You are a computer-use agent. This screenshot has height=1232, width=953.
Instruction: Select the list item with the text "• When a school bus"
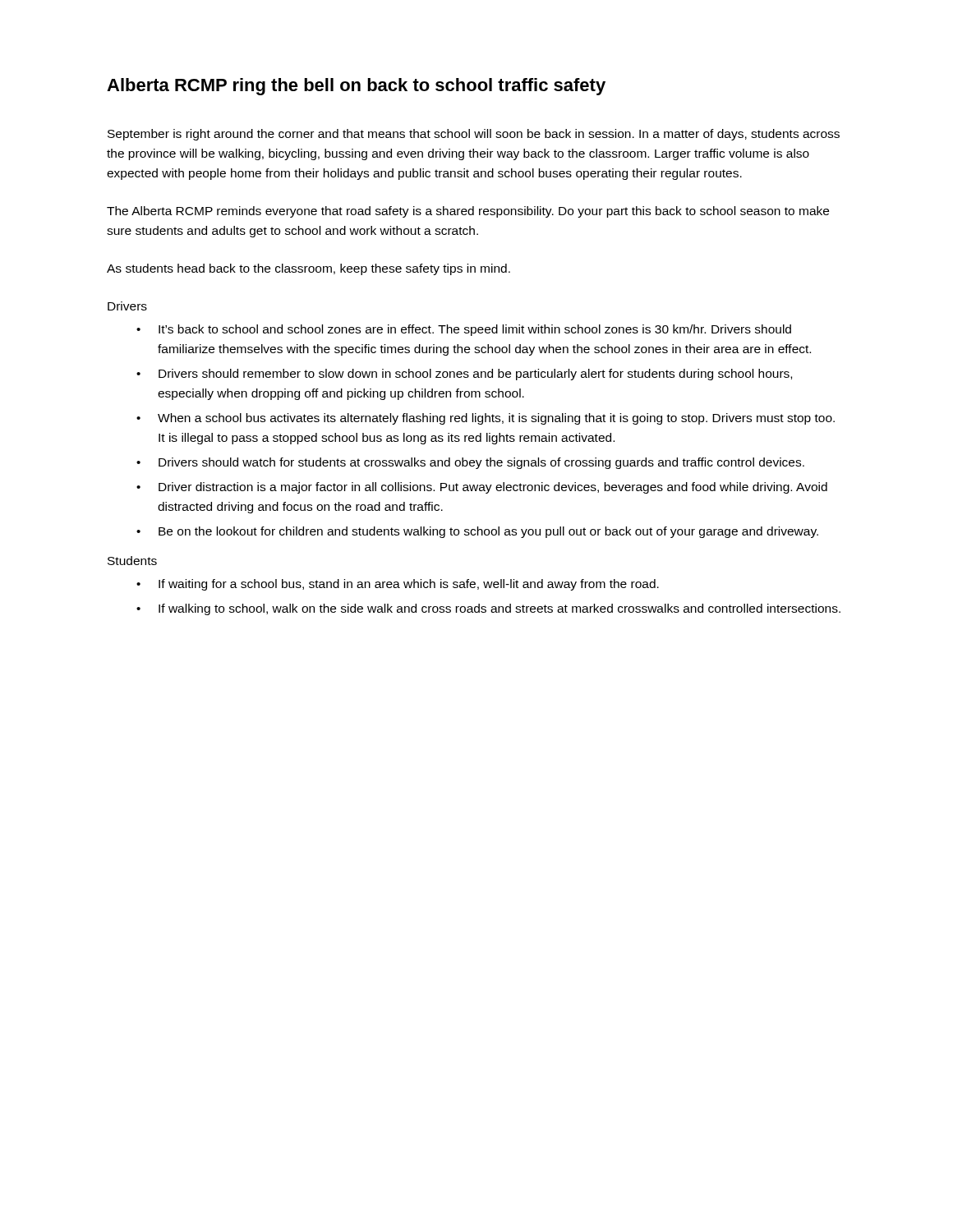coord(491,428)
